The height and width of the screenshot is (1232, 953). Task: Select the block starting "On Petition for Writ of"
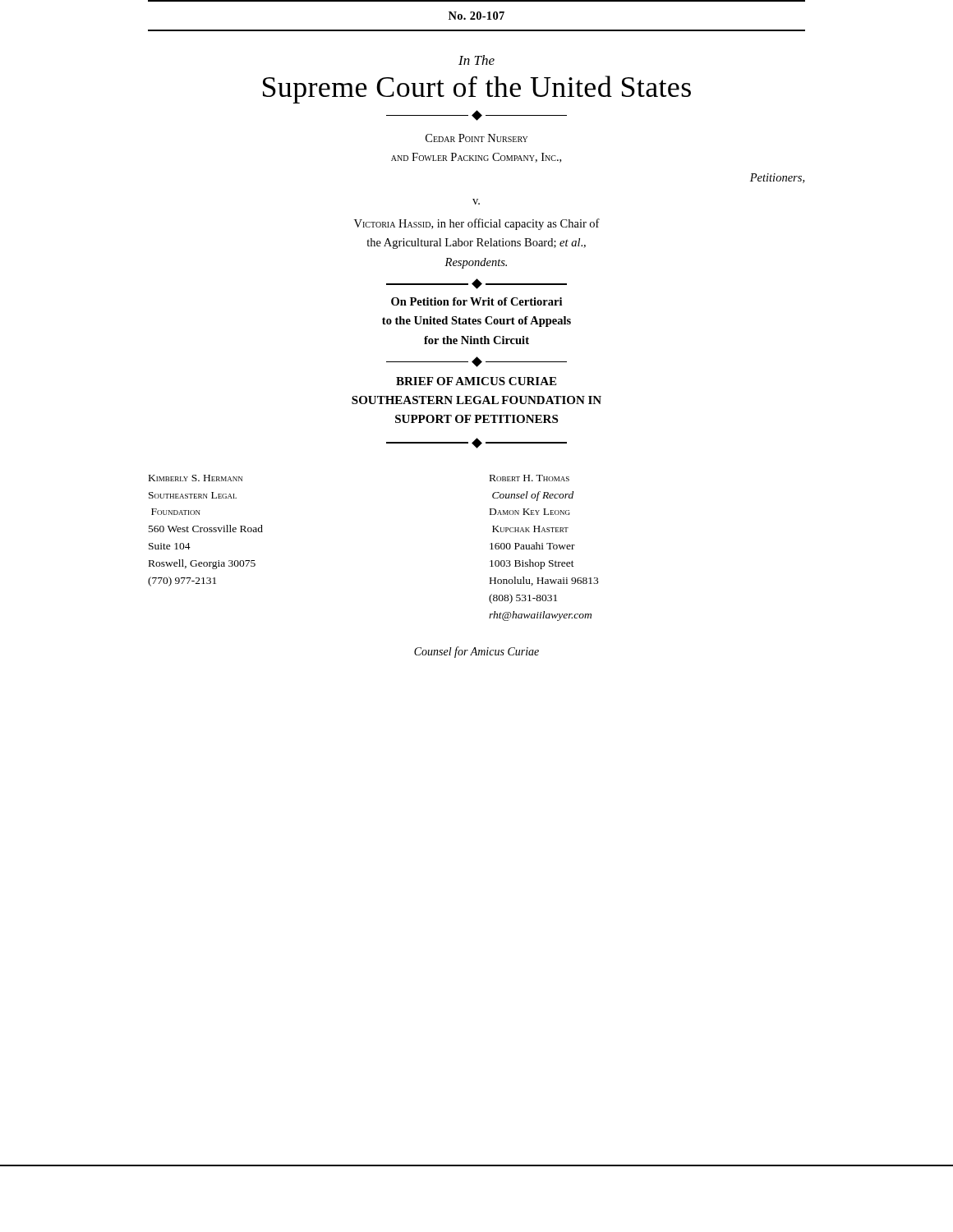tap(476, 321)
